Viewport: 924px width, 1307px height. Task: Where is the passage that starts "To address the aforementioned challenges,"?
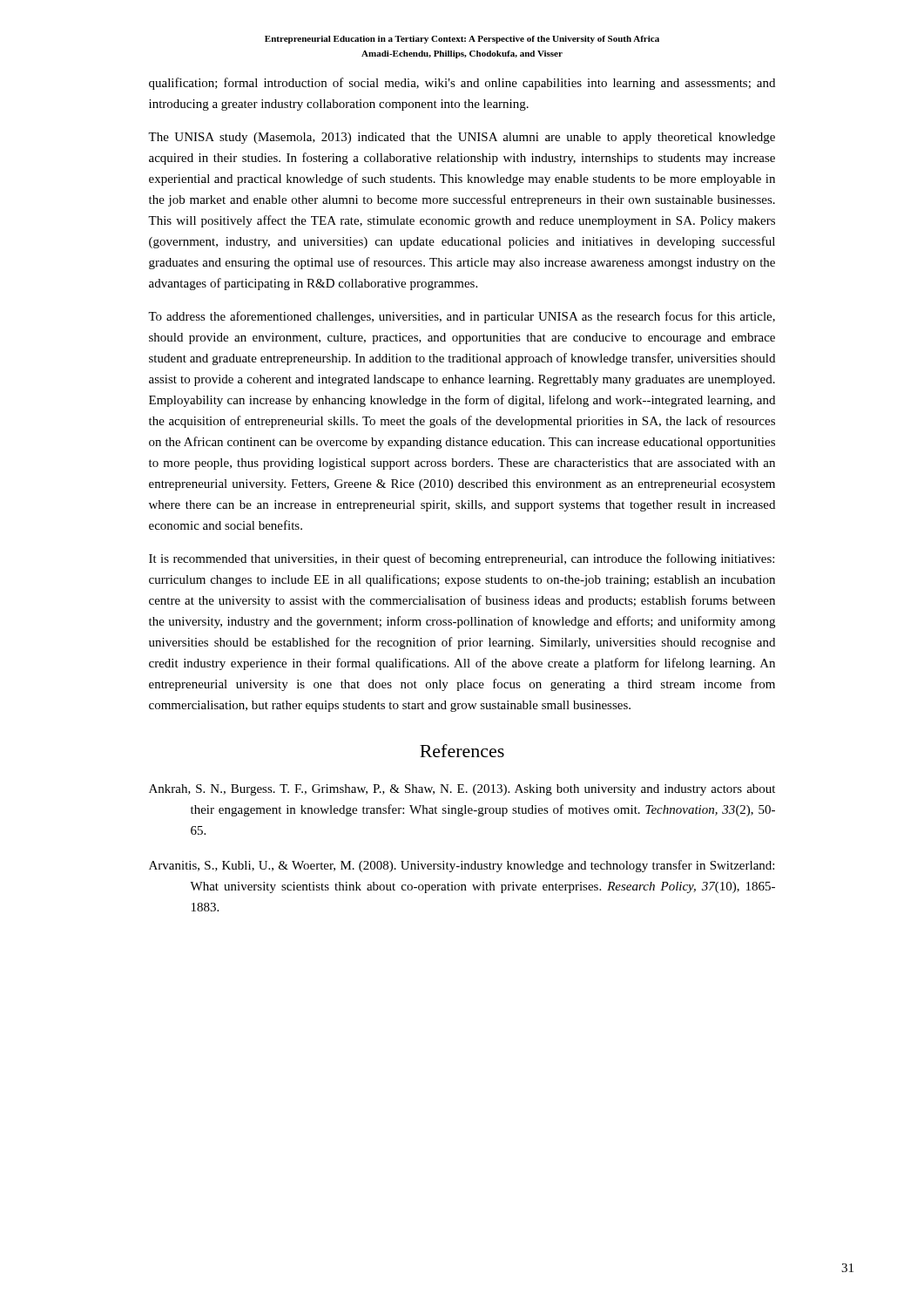462,421
